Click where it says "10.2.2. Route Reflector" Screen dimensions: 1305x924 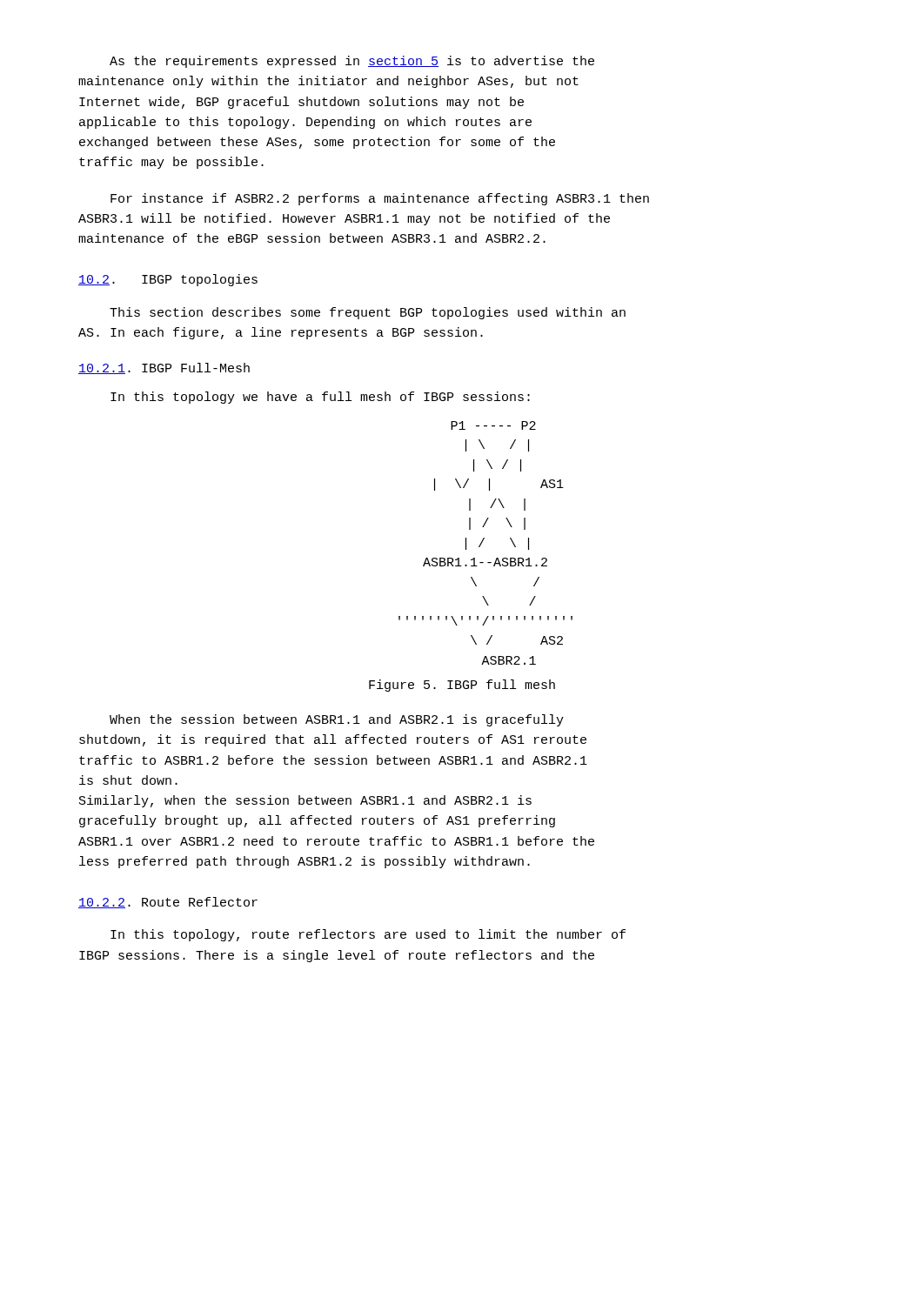click(x=168, y=904)
